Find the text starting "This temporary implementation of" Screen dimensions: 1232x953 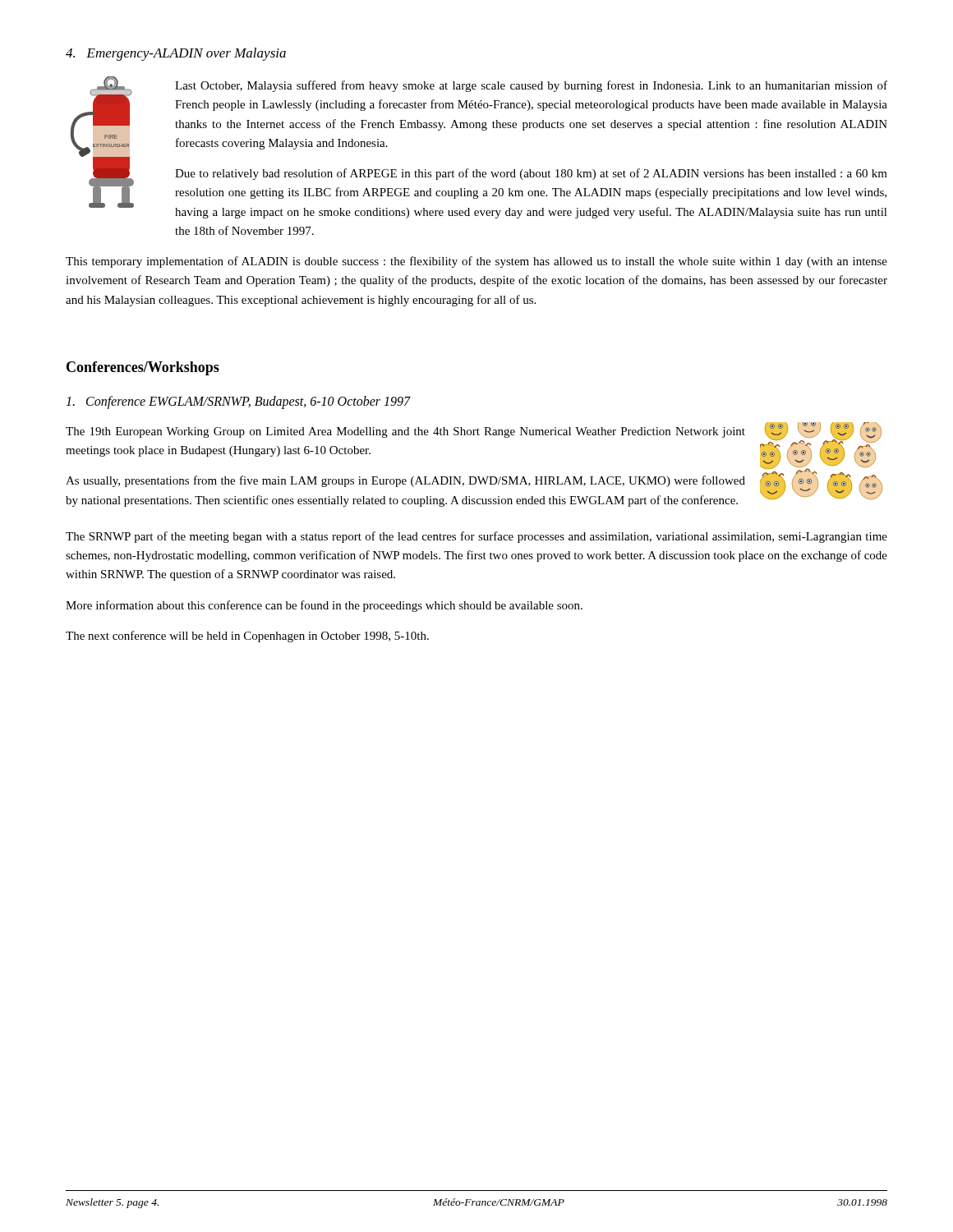pyautogui.click(x=476, y=280)
